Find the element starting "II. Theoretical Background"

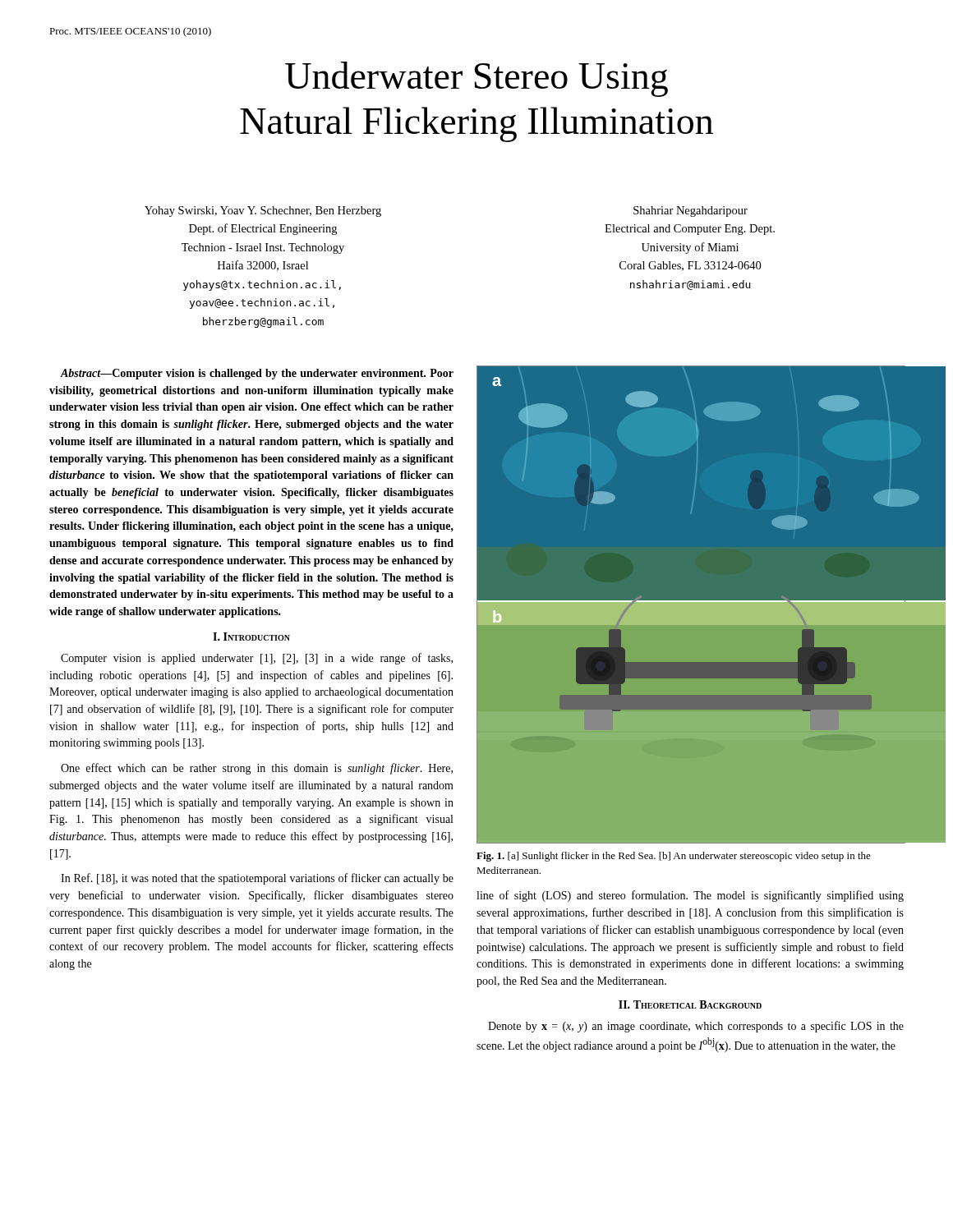[x=690, y=1005]
